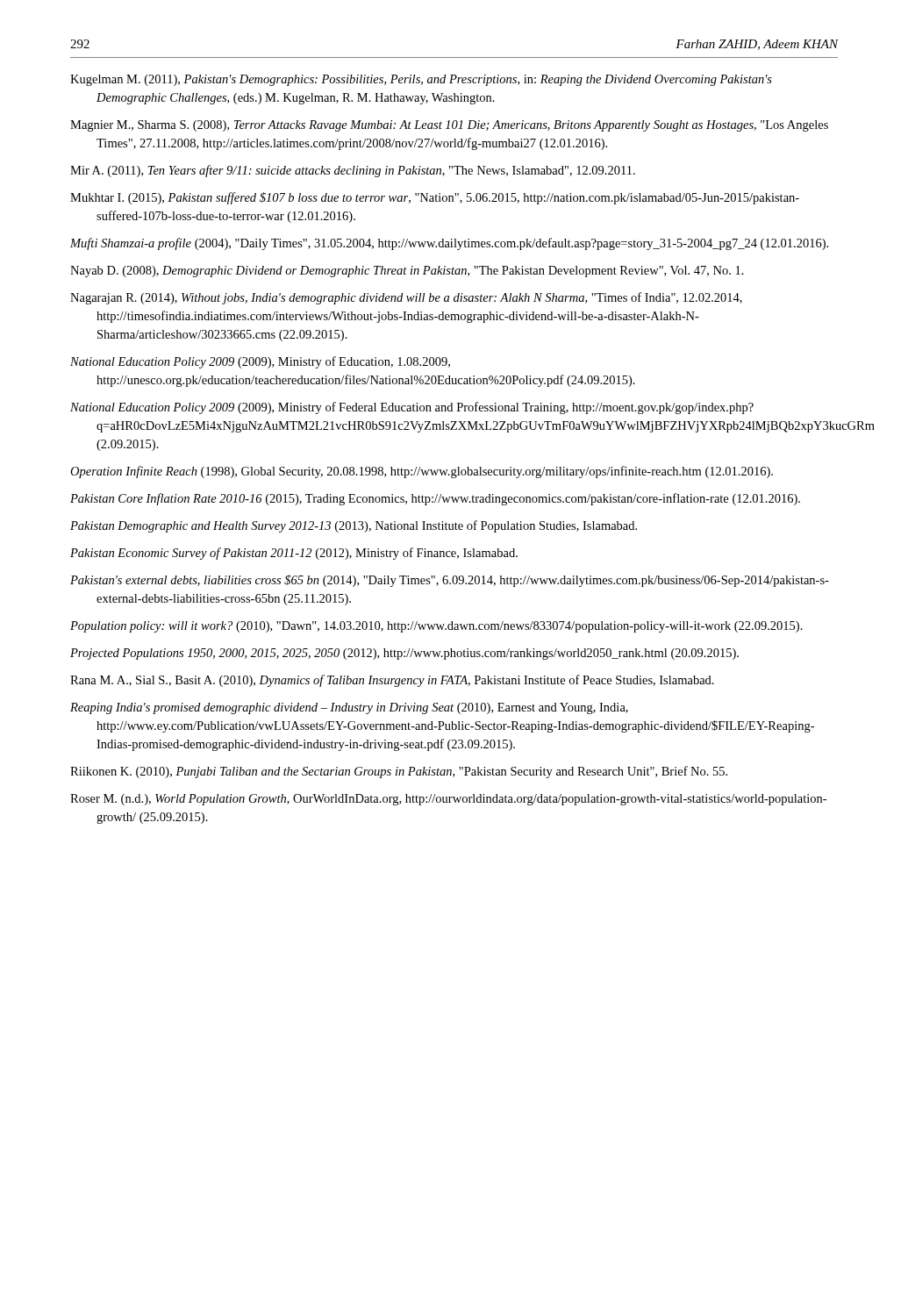Screen dimensions: 1316x908
Task: Locate the block of text that opens with "Pakistan's external debts, liabilities cross $65 bn (2014),"
Action: [x=454, y=590]
